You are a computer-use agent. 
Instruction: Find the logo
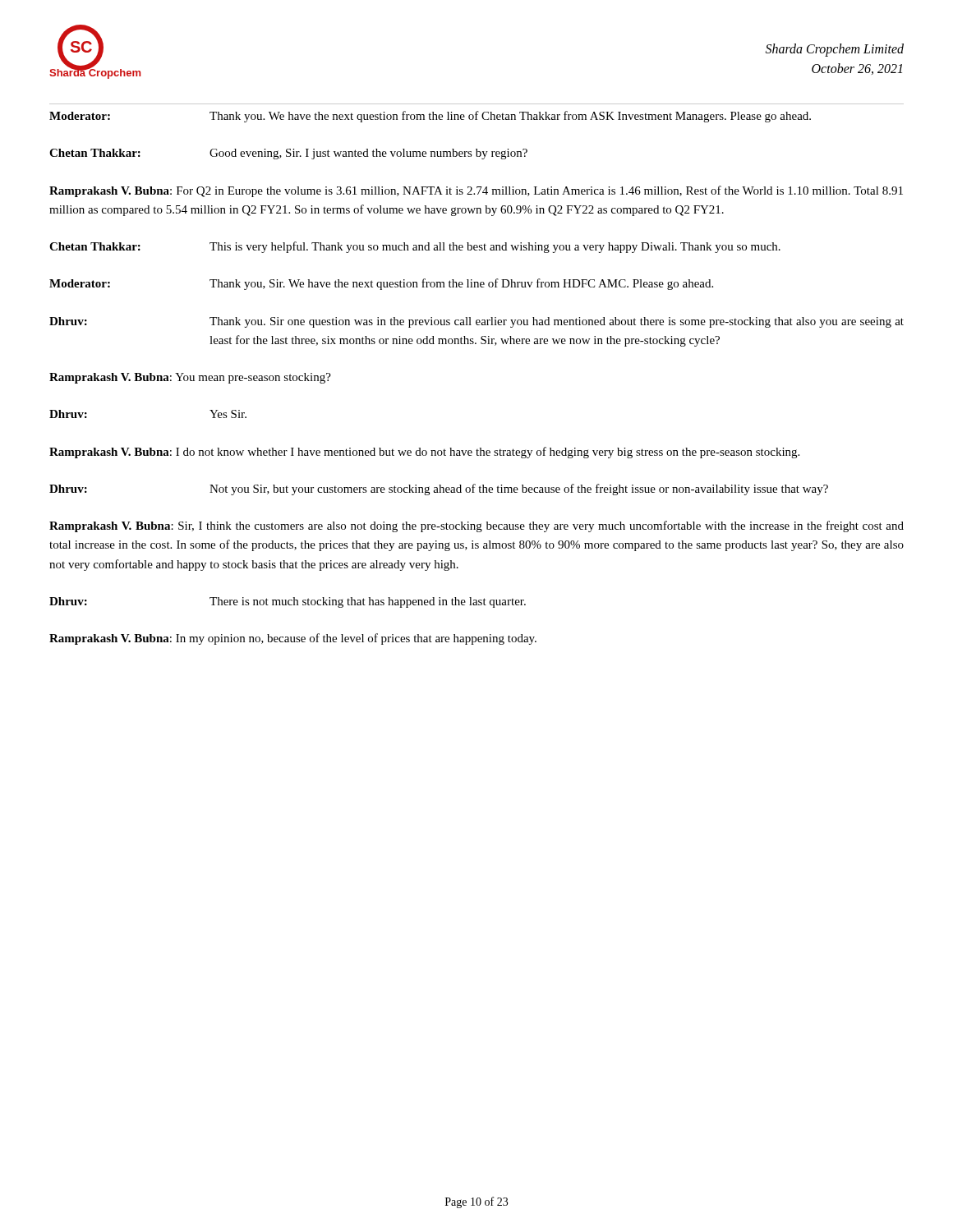[103, 52]
